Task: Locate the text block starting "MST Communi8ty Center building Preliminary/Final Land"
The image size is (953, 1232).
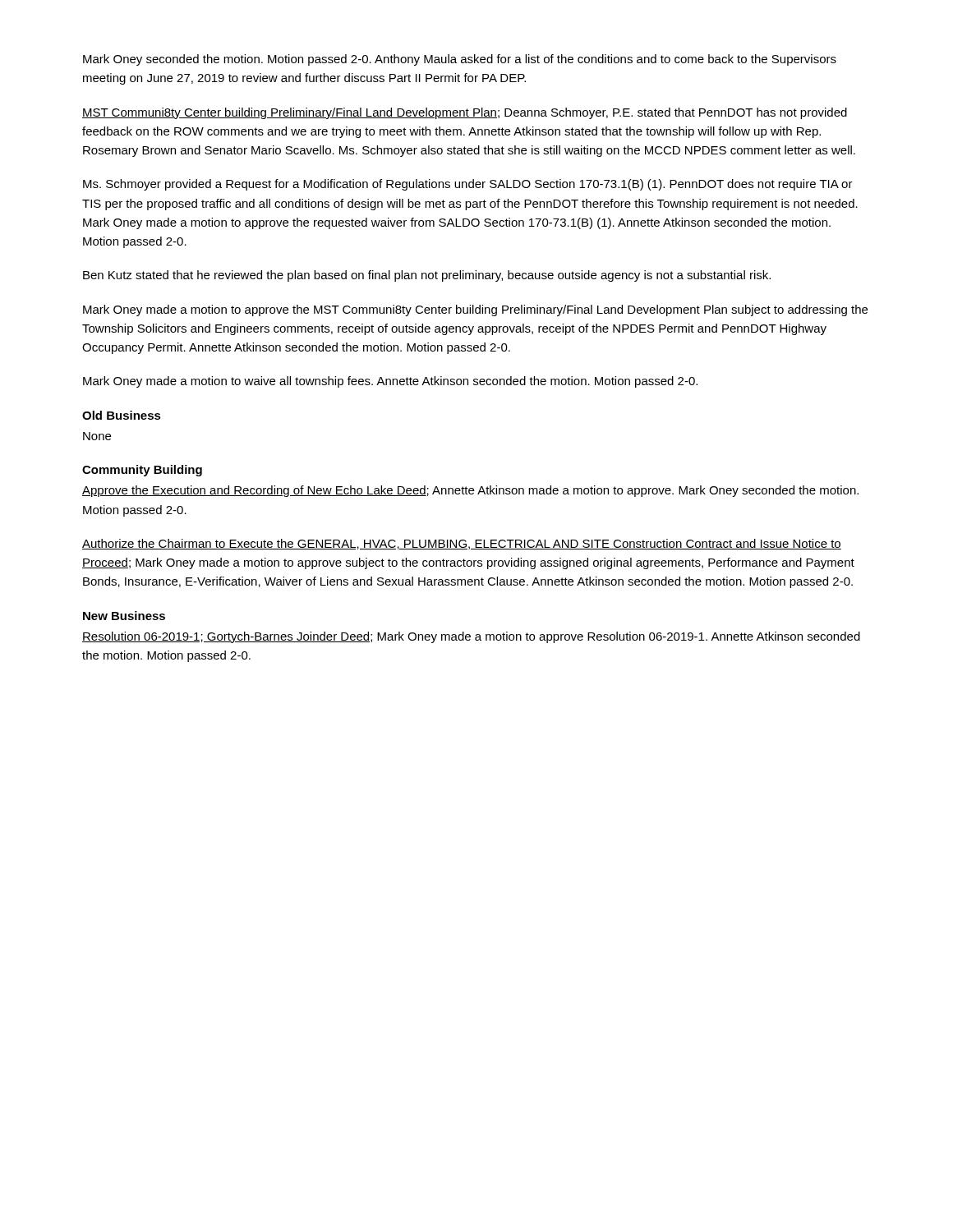Action: pos(469,131)
